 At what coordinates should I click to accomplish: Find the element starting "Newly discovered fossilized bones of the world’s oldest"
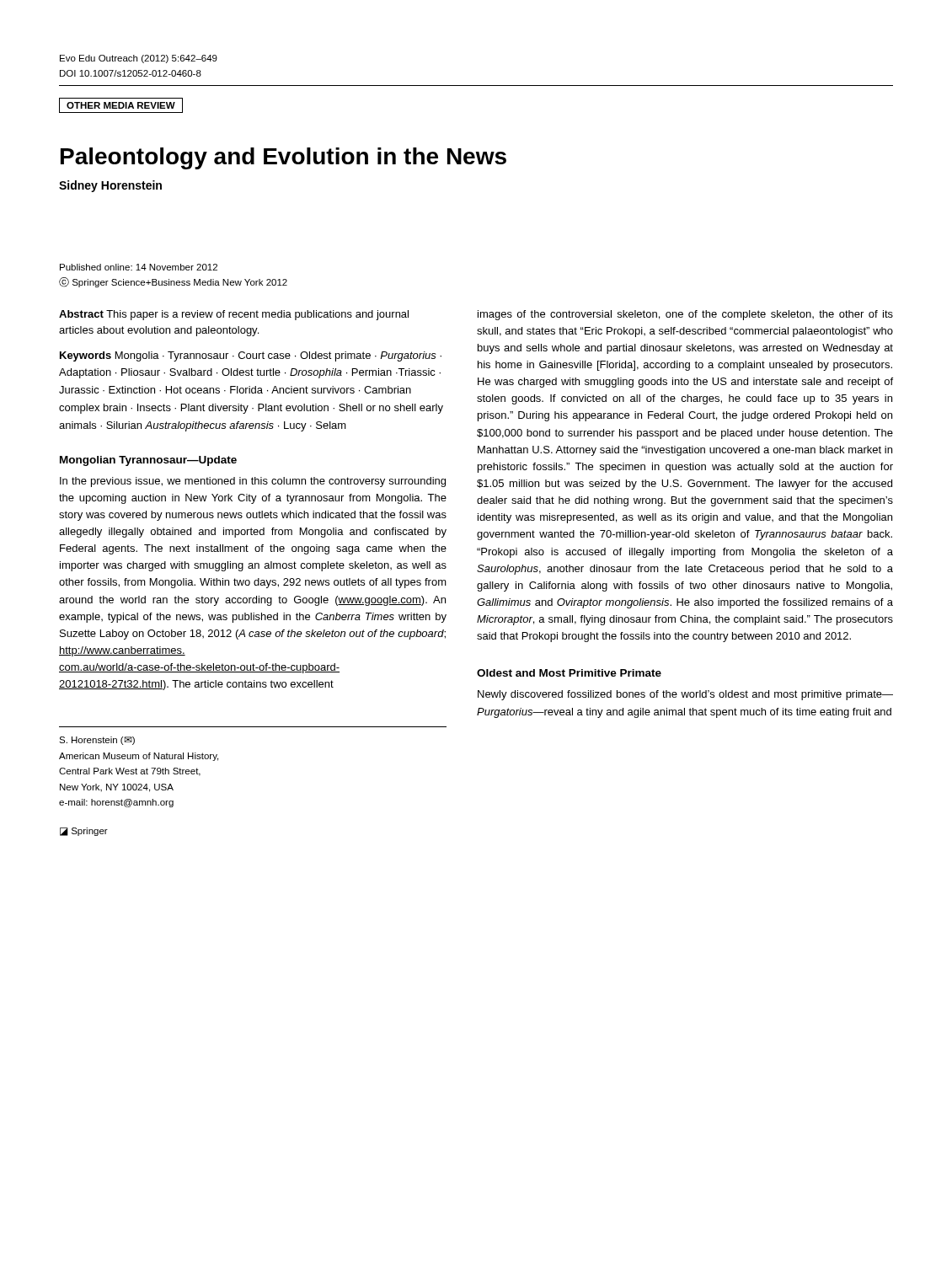tap(685, 703)
